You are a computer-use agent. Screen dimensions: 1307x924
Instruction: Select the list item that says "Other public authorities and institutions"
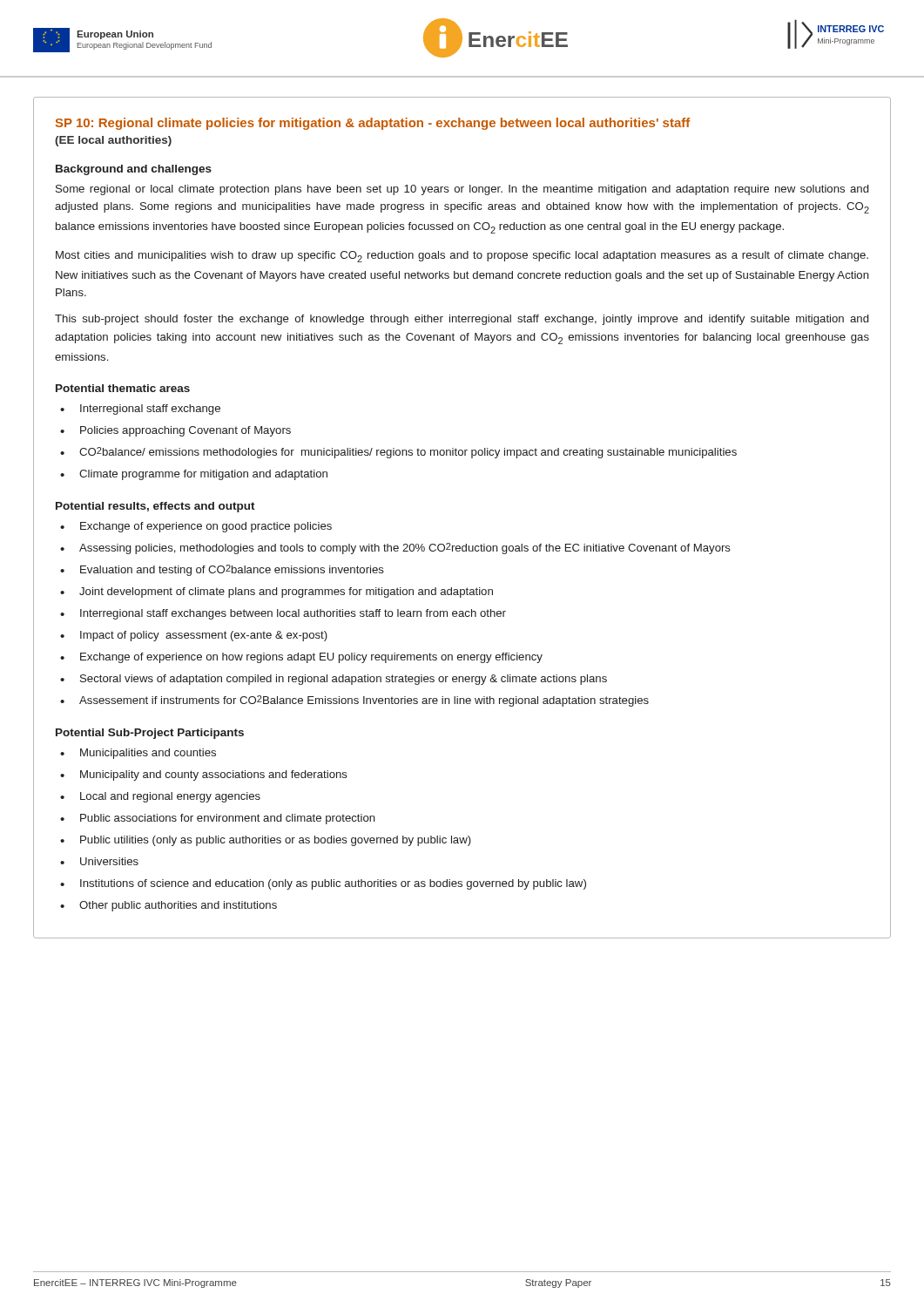point(178,905)
